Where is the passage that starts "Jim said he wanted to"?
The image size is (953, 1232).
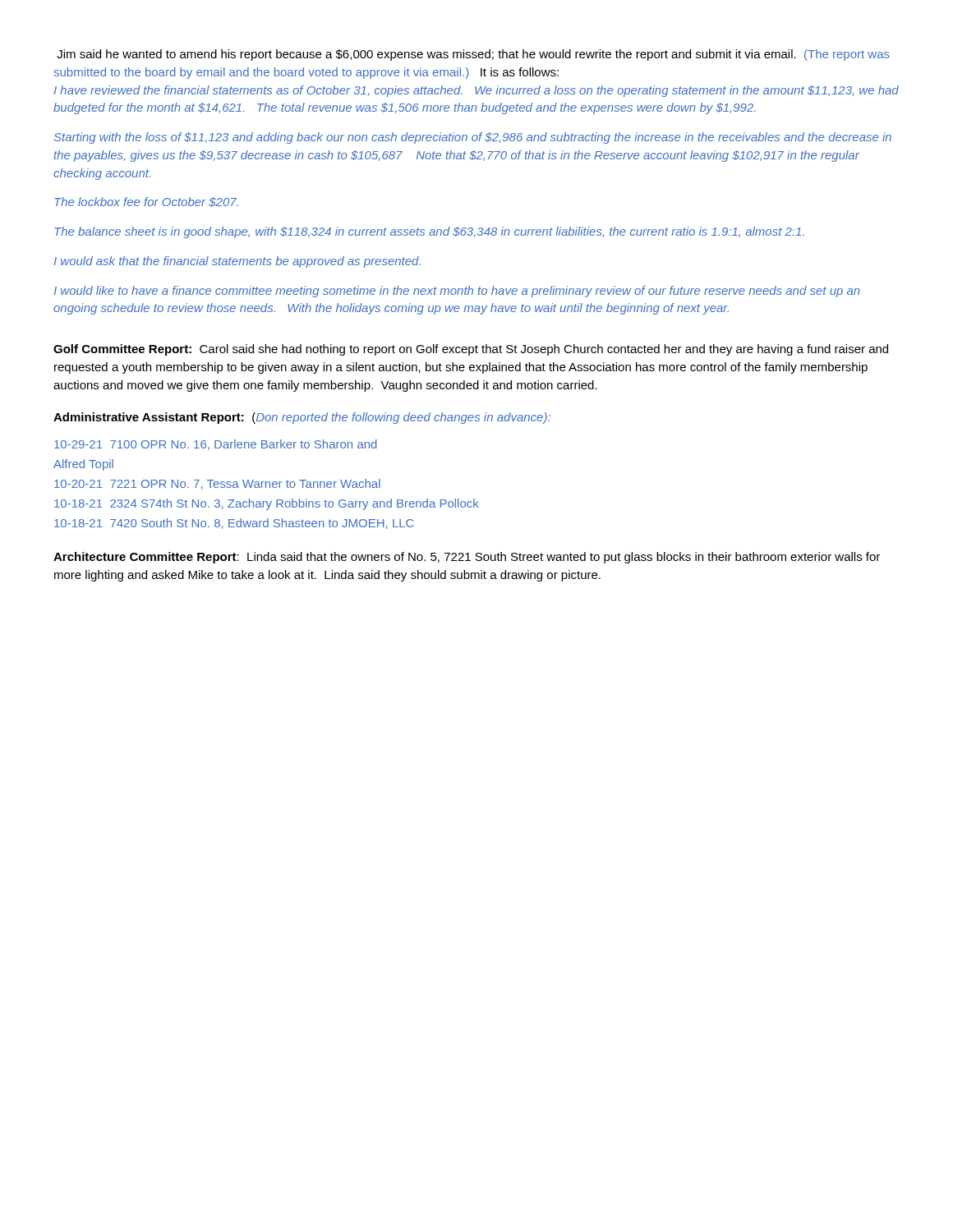coord(476,81)
